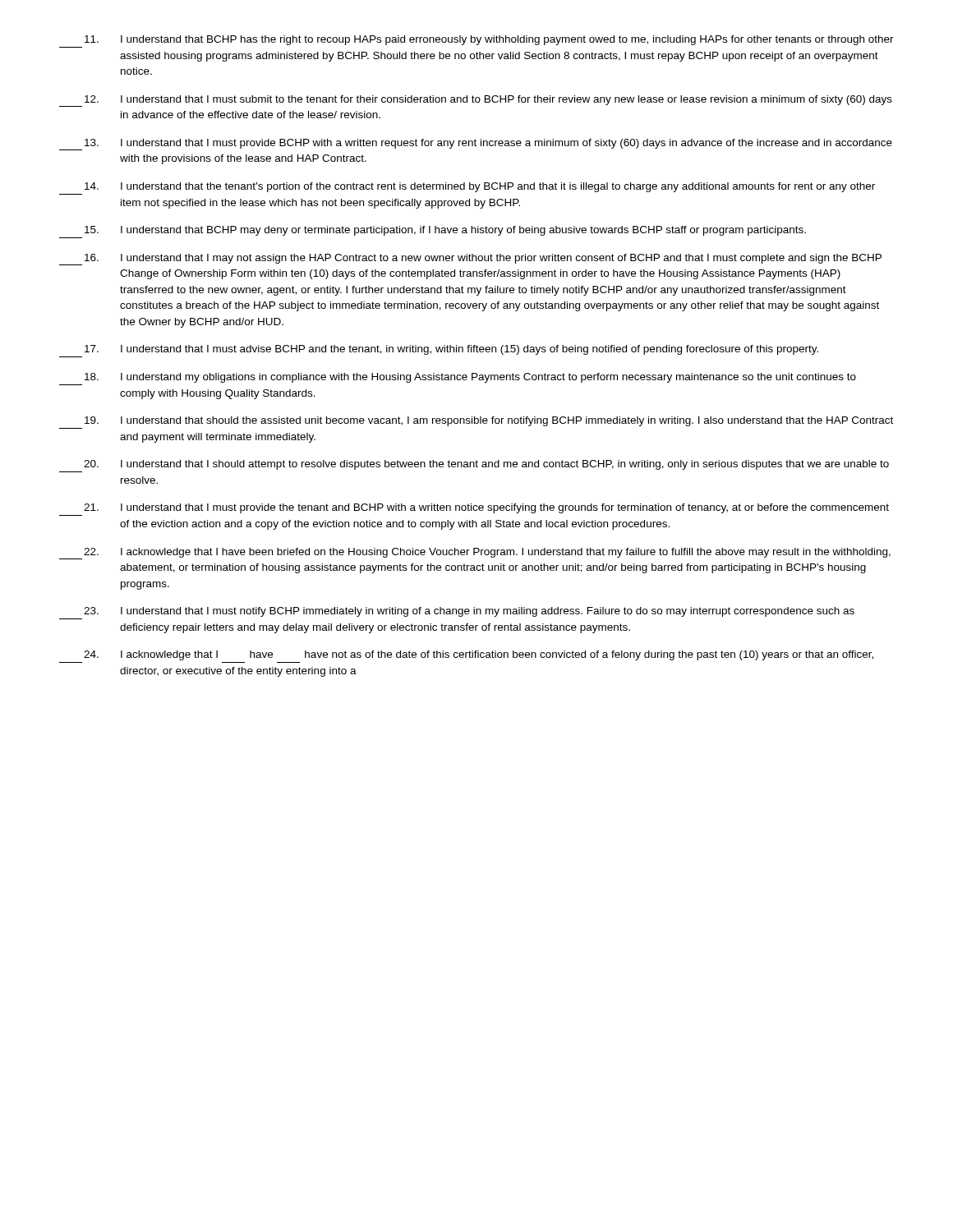This screenshot has width=953, height=1232.
Task: Find the block on this page that starts "20. I understand"
Action: tap(476, 472)
